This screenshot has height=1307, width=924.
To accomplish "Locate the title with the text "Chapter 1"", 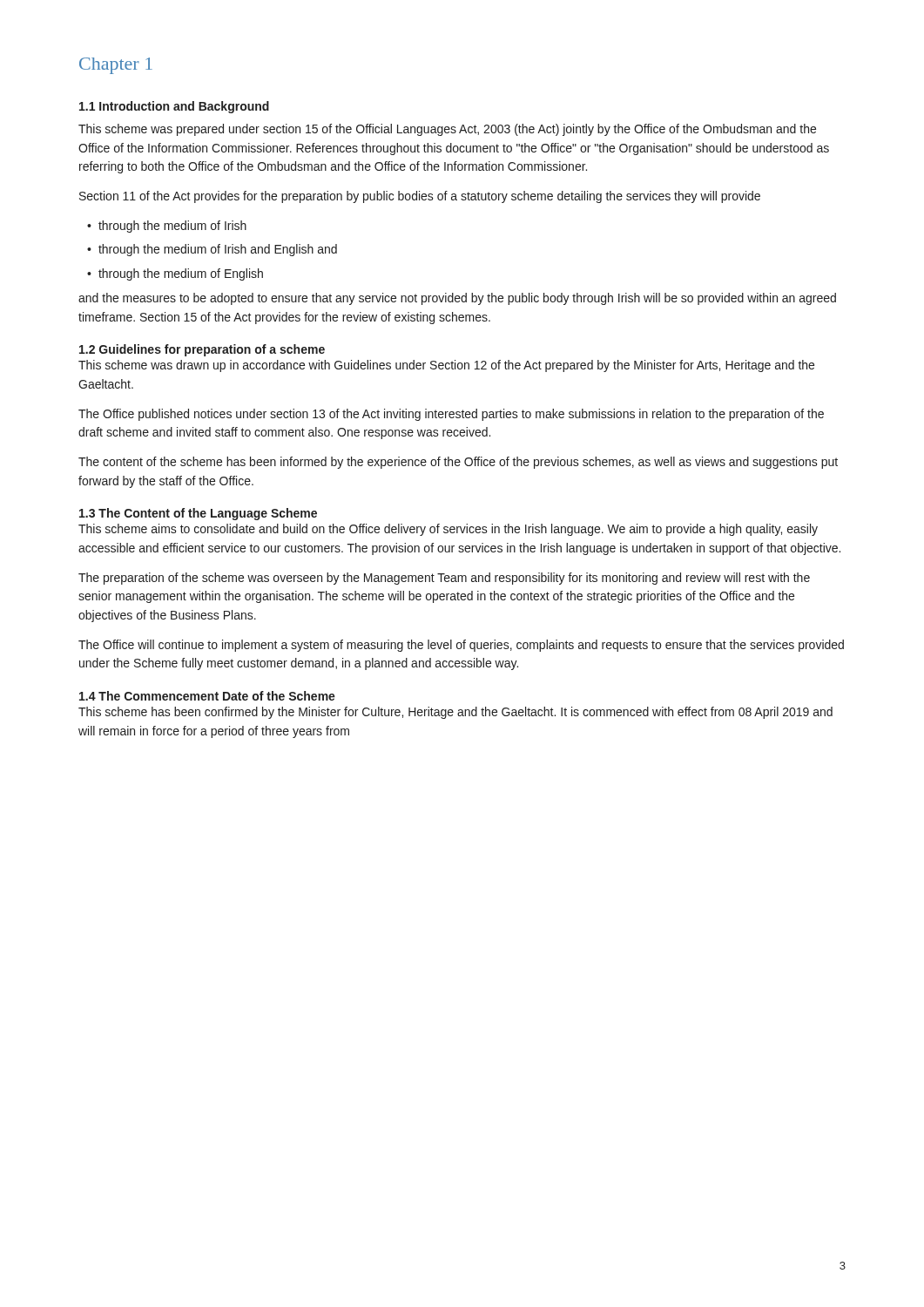I will coord(116,64).
